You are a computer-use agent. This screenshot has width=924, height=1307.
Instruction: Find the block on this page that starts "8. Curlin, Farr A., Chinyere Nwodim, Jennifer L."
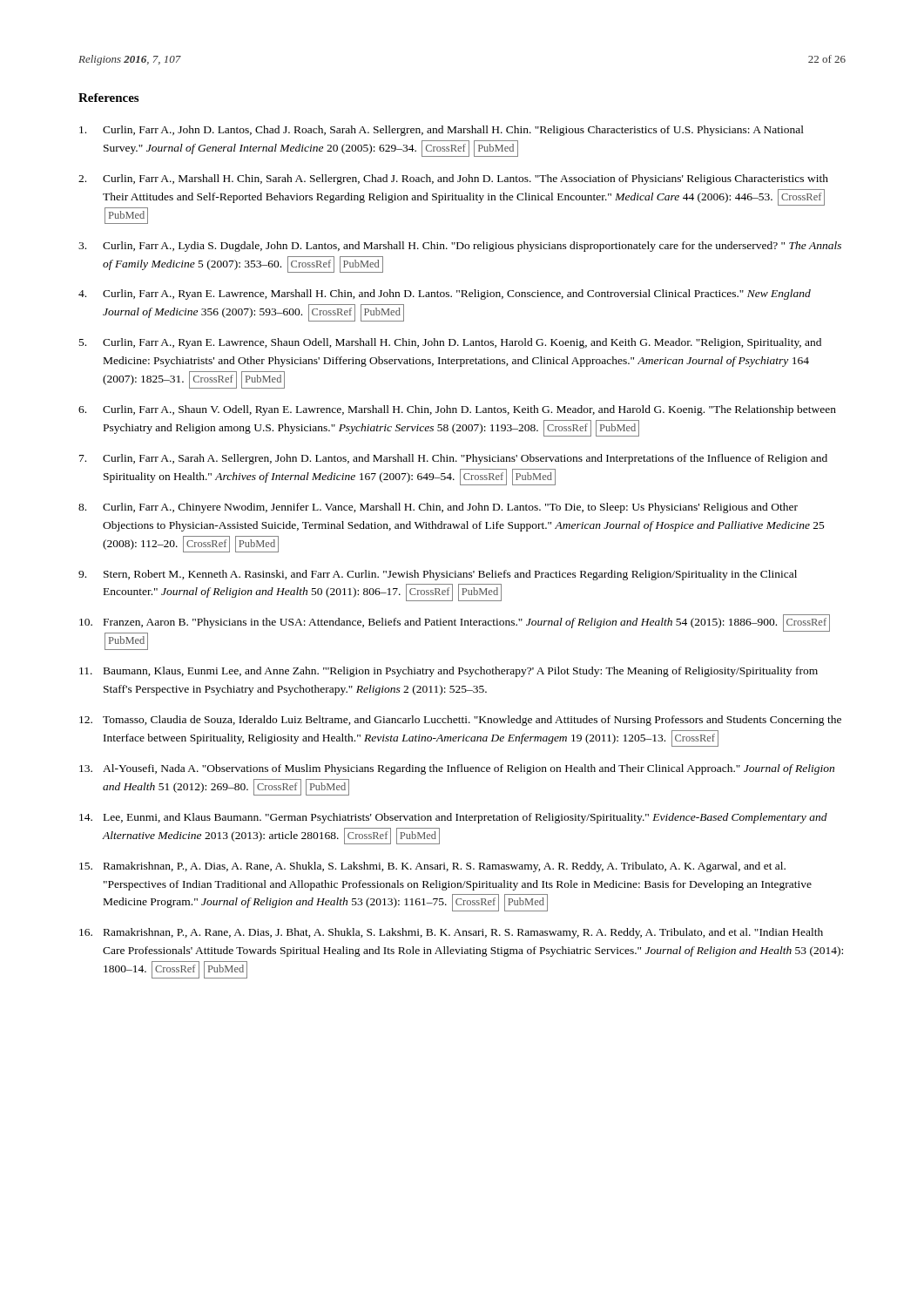coord(462,526)
